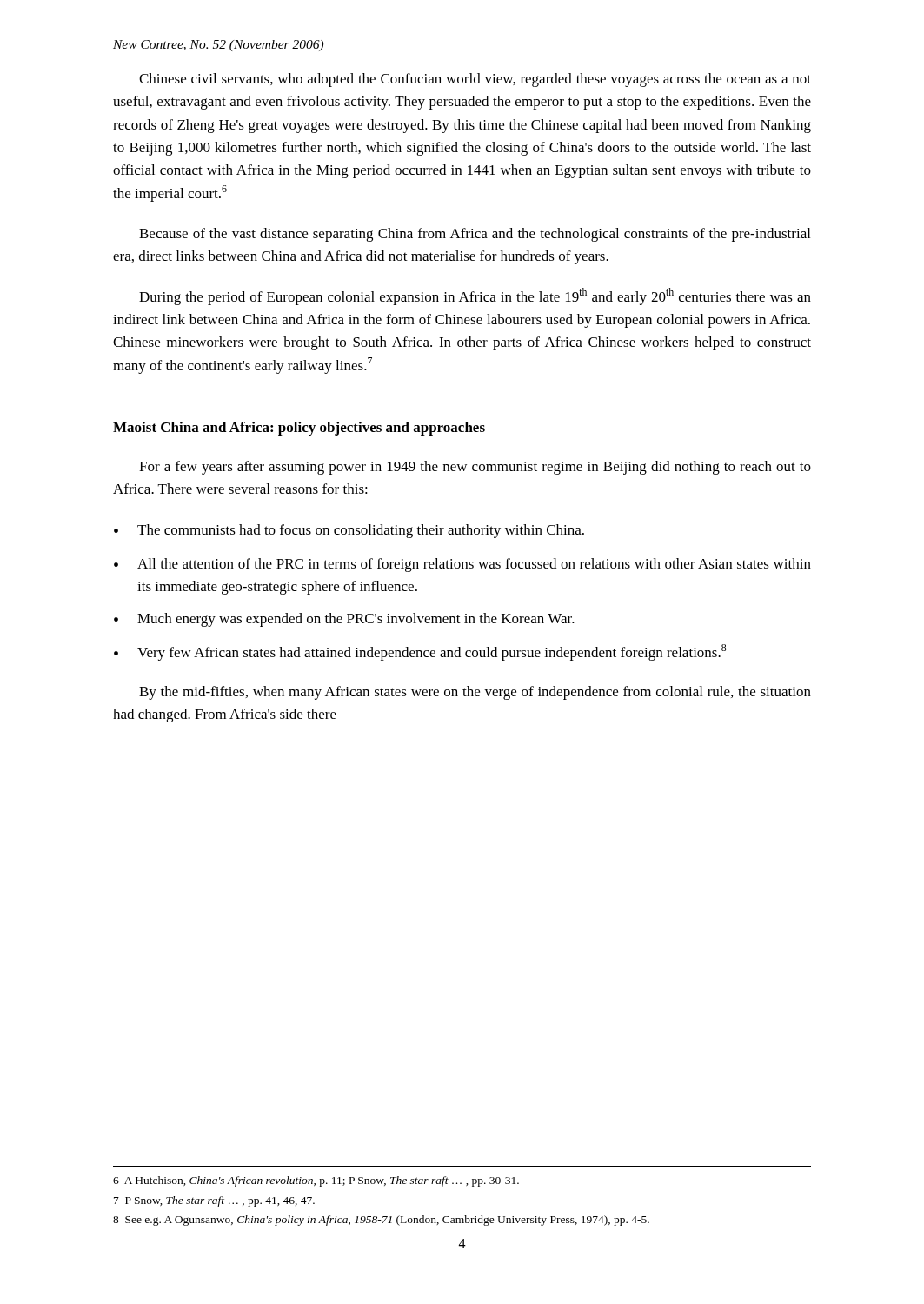Locate the region starting "By the mid-fifties, when many African"
The image size is (924, 1304).
(x=462, y=703)
